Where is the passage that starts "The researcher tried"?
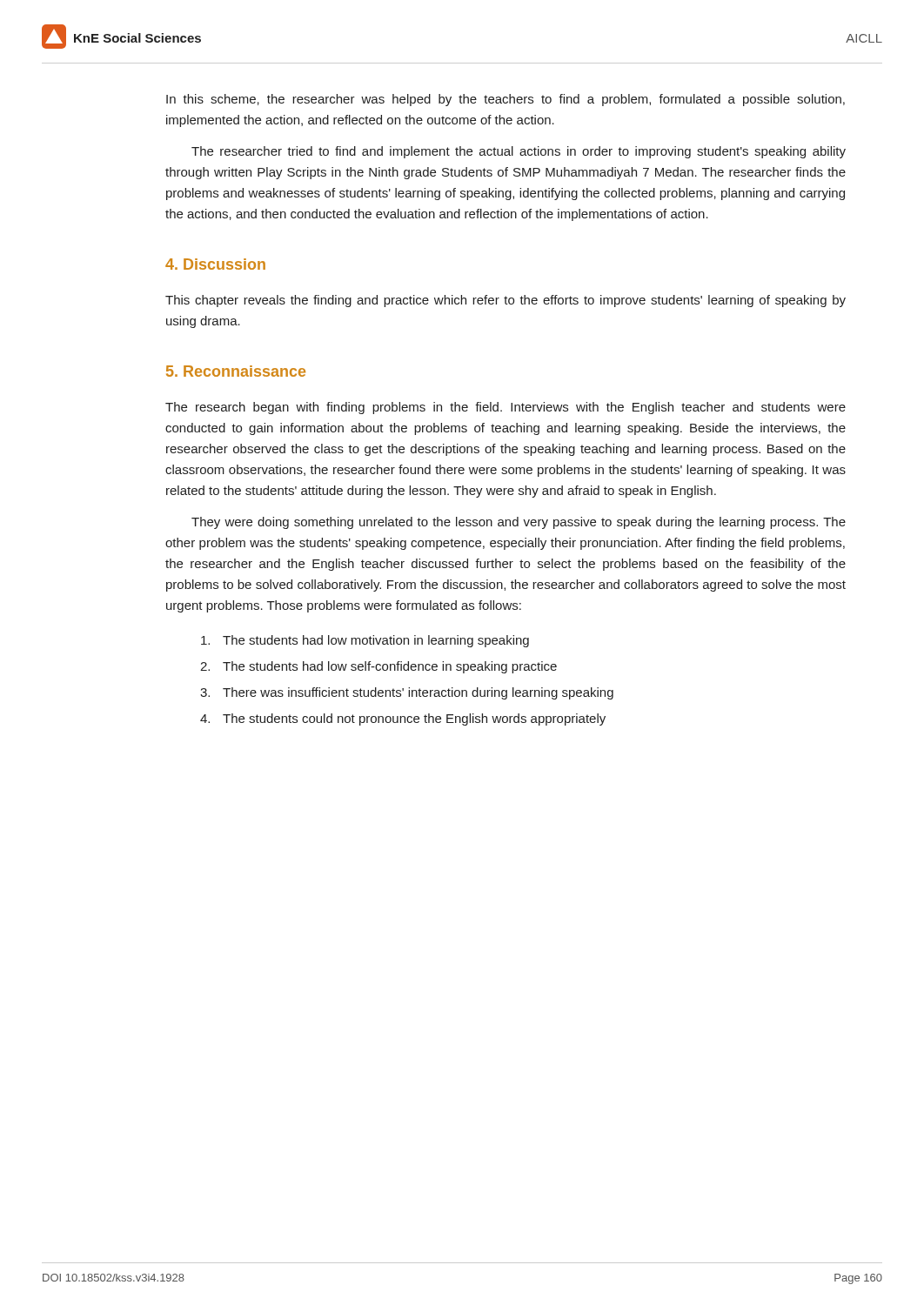This screenshot has width=924, height=1305. point(506,182)
